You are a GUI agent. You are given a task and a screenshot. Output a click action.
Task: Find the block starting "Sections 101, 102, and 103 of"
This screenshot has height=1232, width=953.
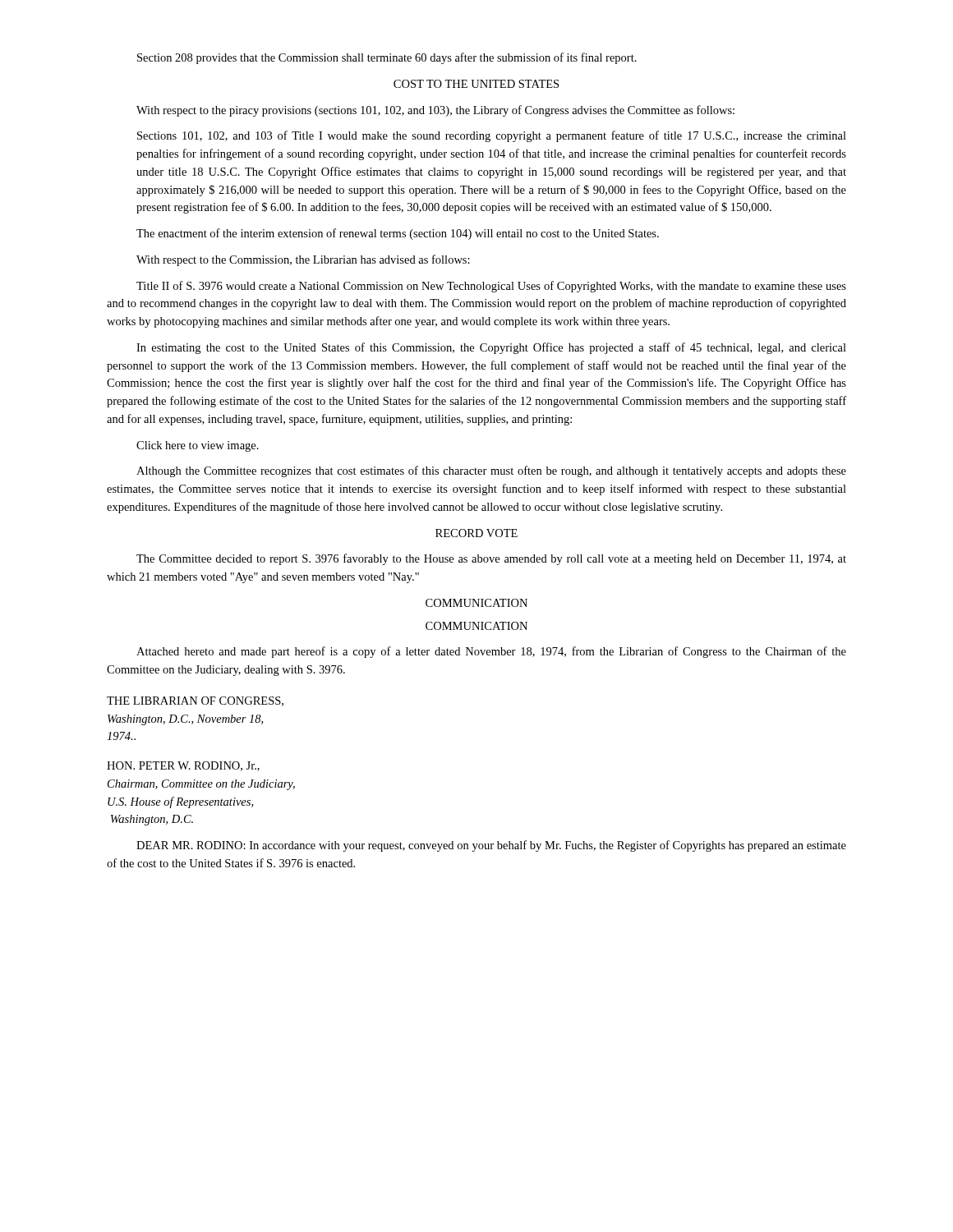click(x=491, y=171)
